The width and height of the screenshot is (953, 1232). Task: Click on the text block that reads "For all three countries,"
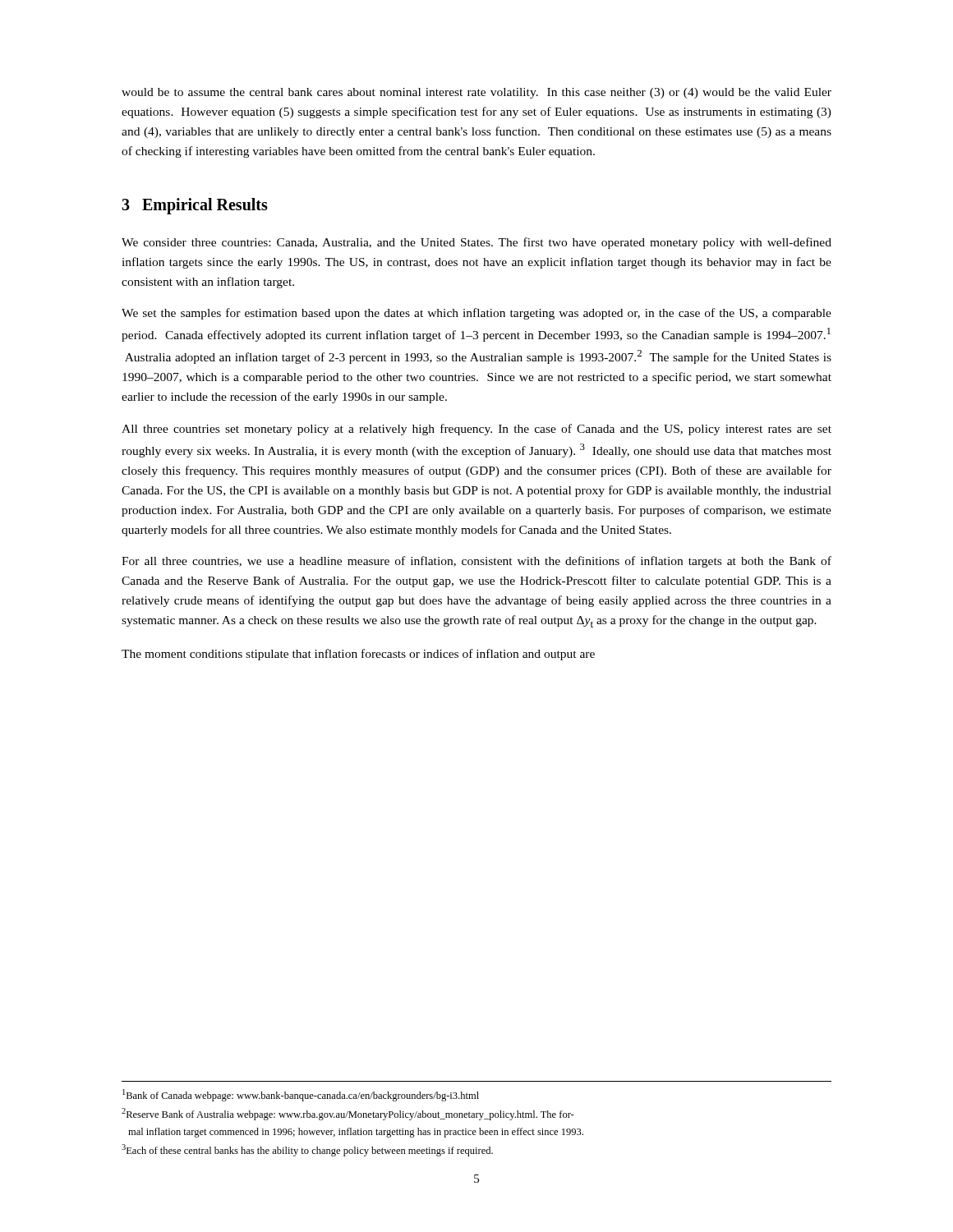point(476,592)
